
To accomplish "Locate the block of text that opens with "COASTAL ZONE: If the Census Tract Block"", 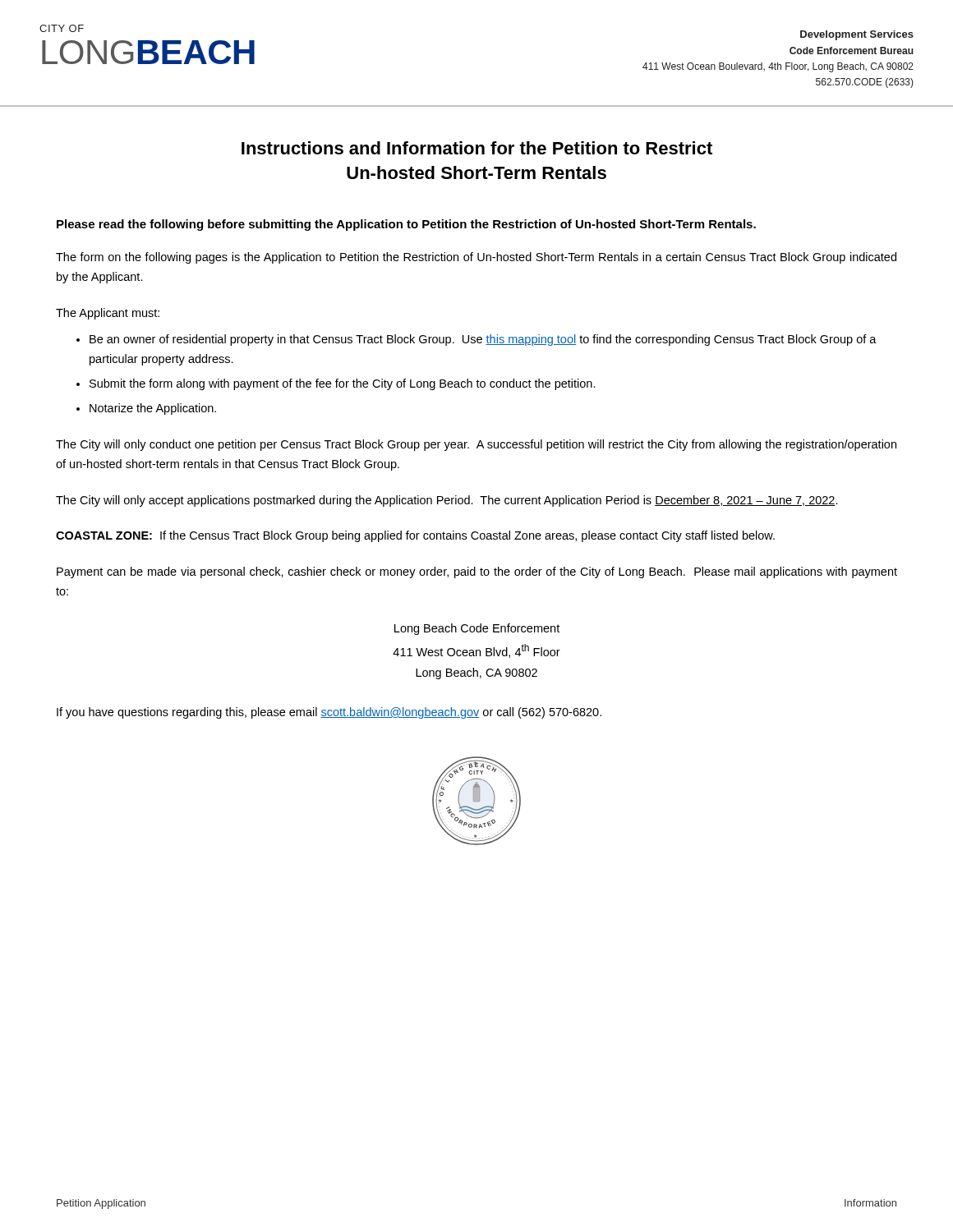I will coord(416,536).
